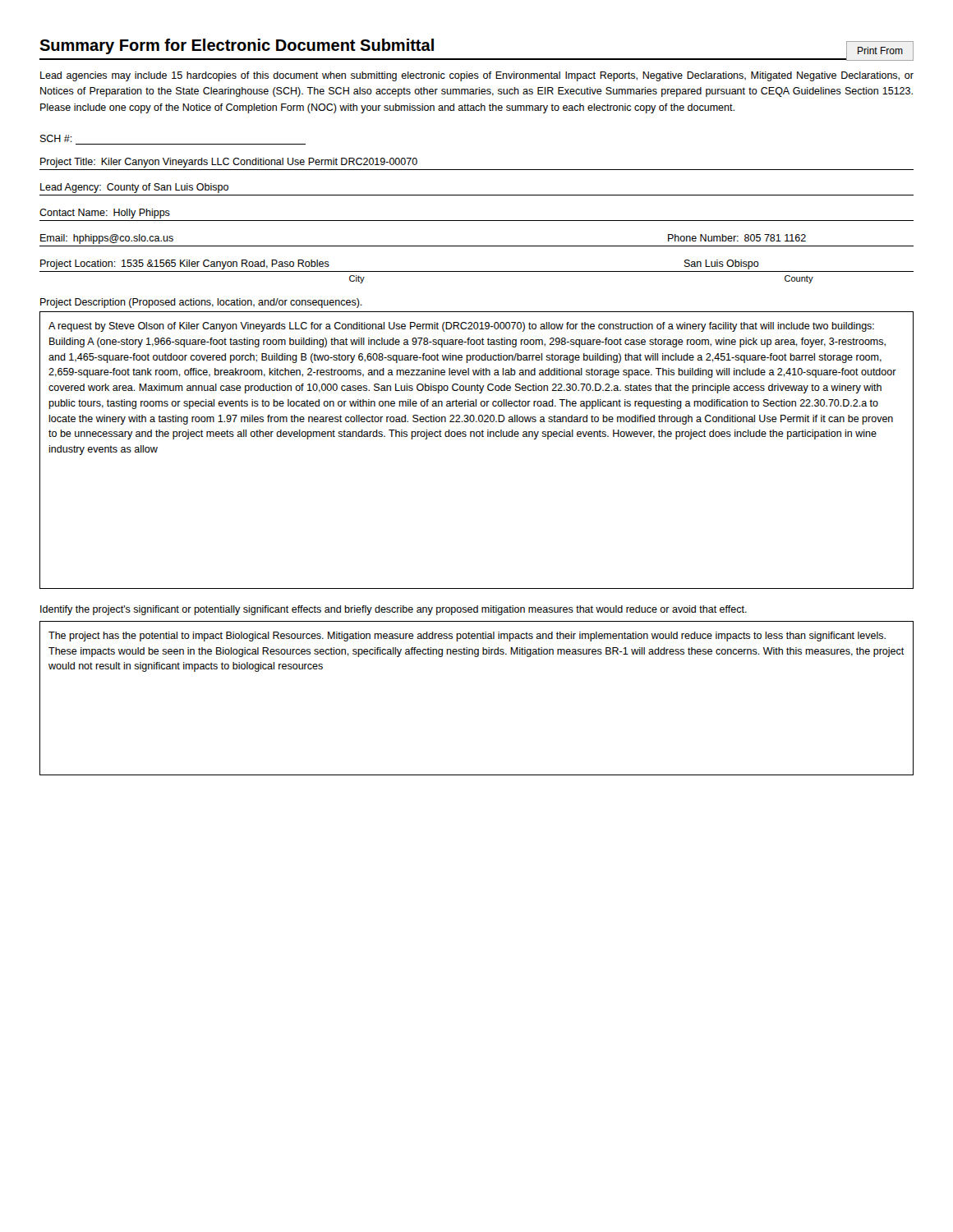Image resolution: width=953 pixels, height=1232 pixels.
Task: Point to the block beginning "Lead agencies may include 15 hardcopies of this"
Action: click(476, 91)
